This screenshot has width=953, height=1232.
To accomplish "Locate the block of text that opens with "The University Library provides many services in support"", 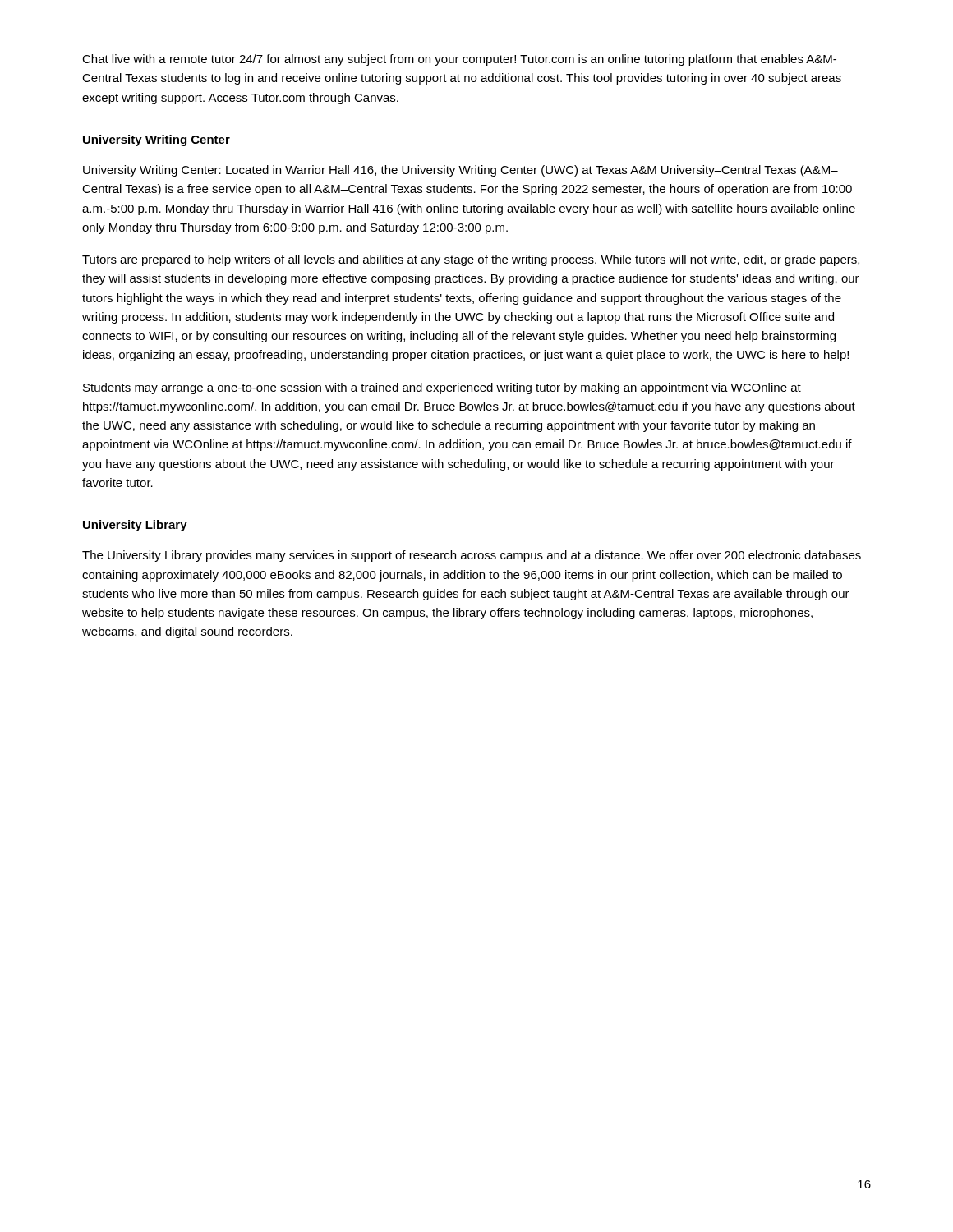I will (472, 593).
